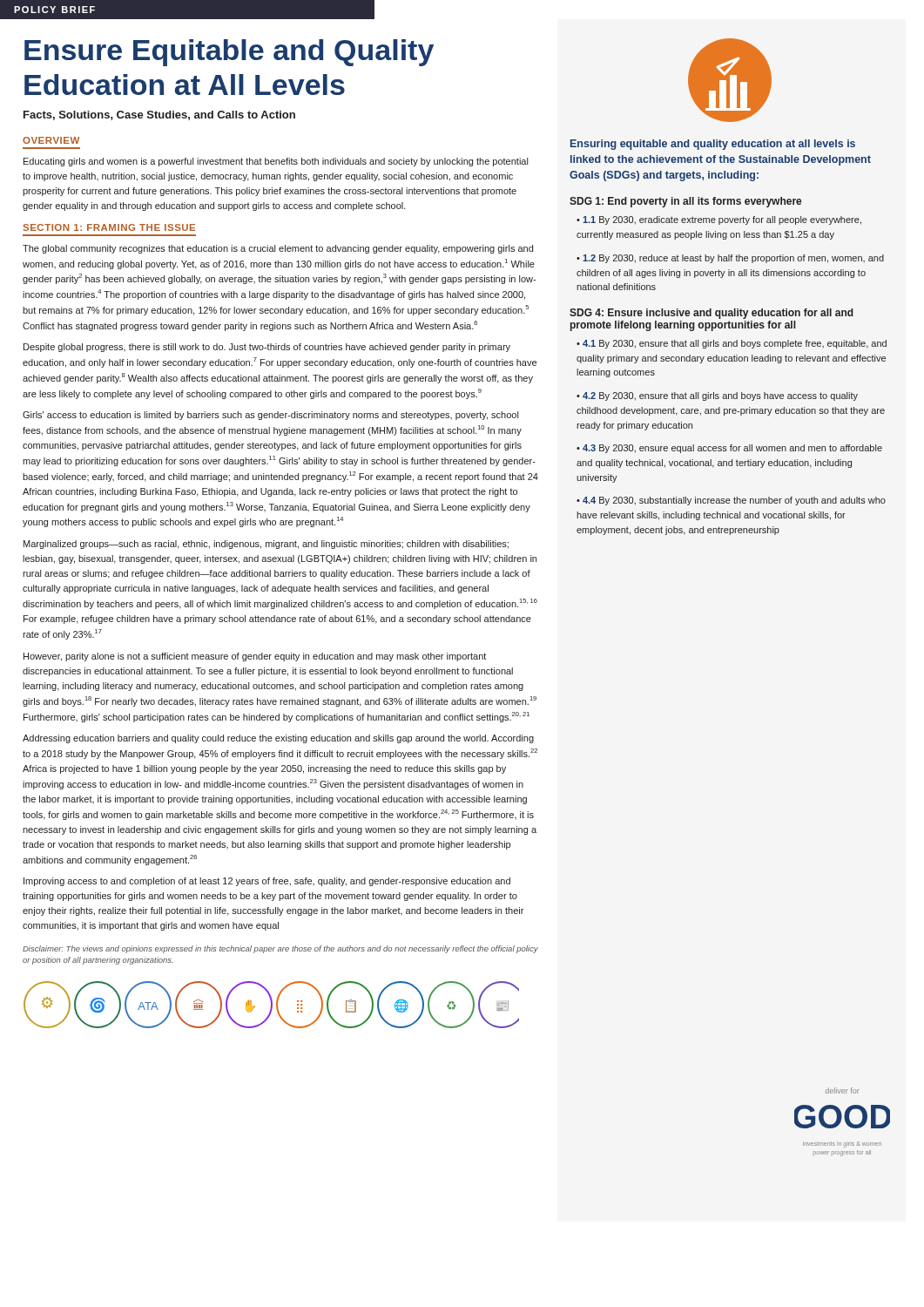Find the block on this page that starts "Girls' access to education is limited by barriers"
Screen dimensions: 1307x924
[280, 469]
